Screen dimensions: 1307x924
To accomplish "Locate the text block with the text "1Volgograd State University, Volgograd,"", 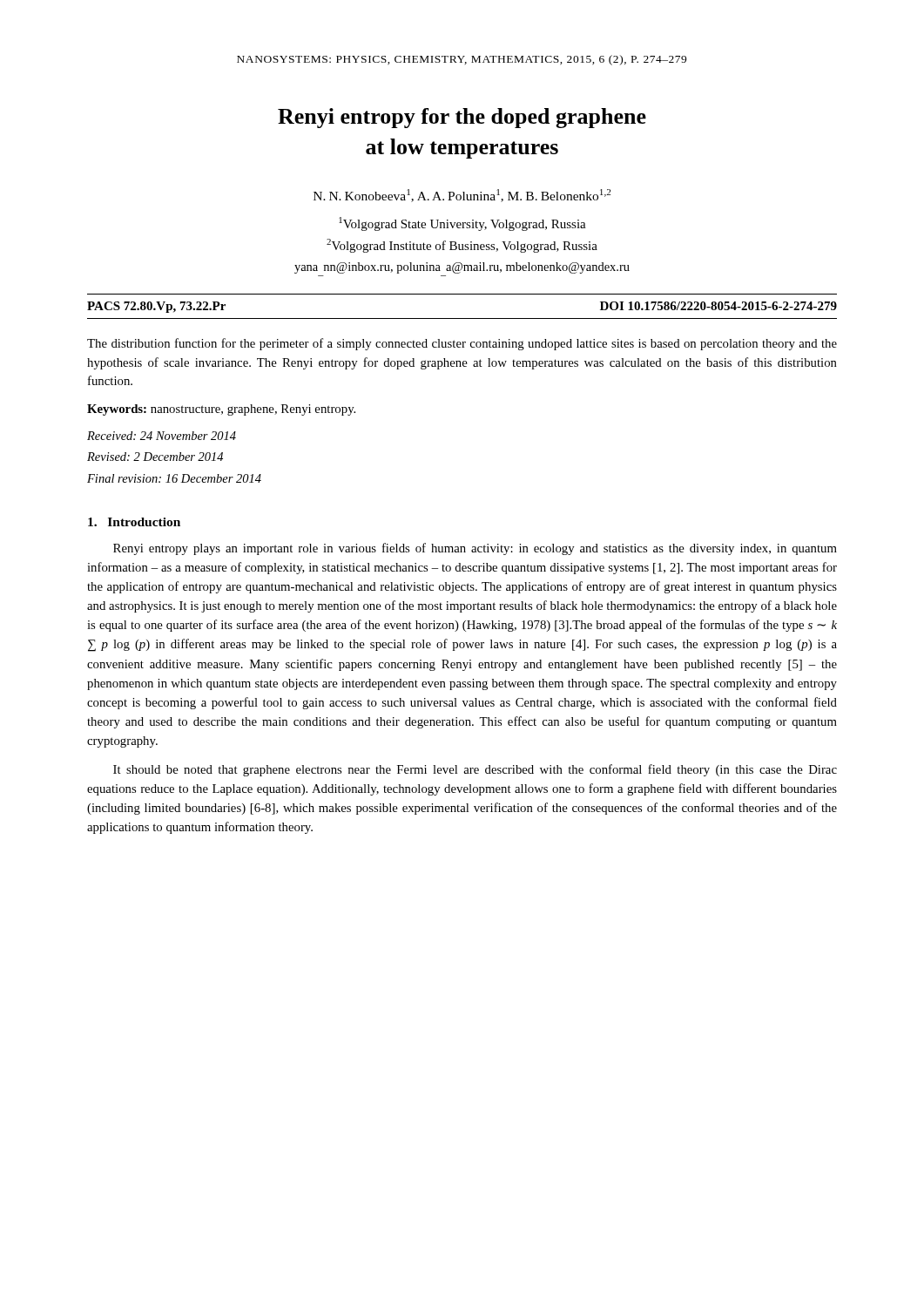I will coord(462,234).
